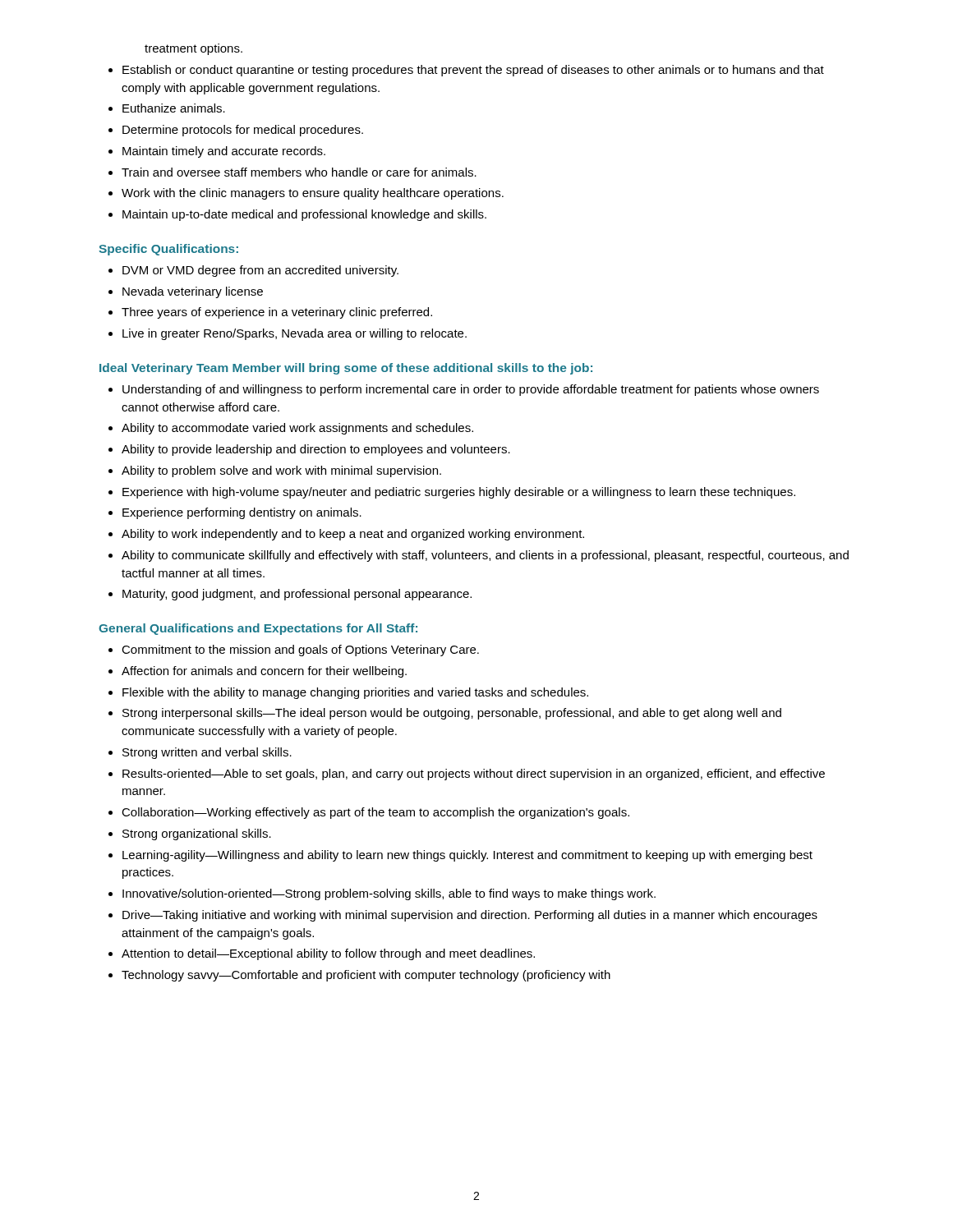
Task: Locate the element starting "Learning-agility—Willingness and ability to learn new"
Action: (467, 863)
